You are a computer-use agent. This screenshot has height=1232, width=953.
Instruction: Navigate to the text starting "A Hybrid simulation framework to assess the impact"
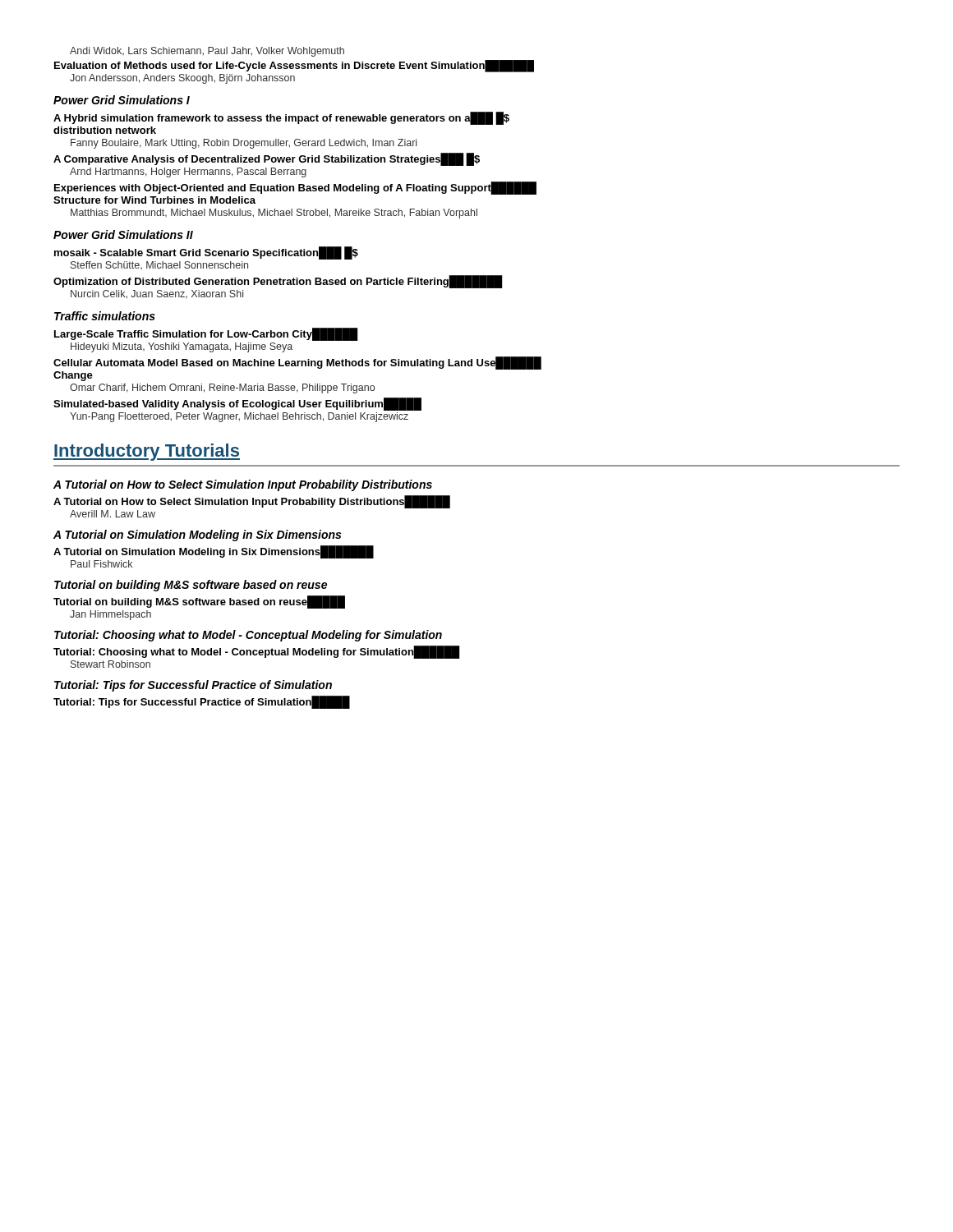[281, 124]
